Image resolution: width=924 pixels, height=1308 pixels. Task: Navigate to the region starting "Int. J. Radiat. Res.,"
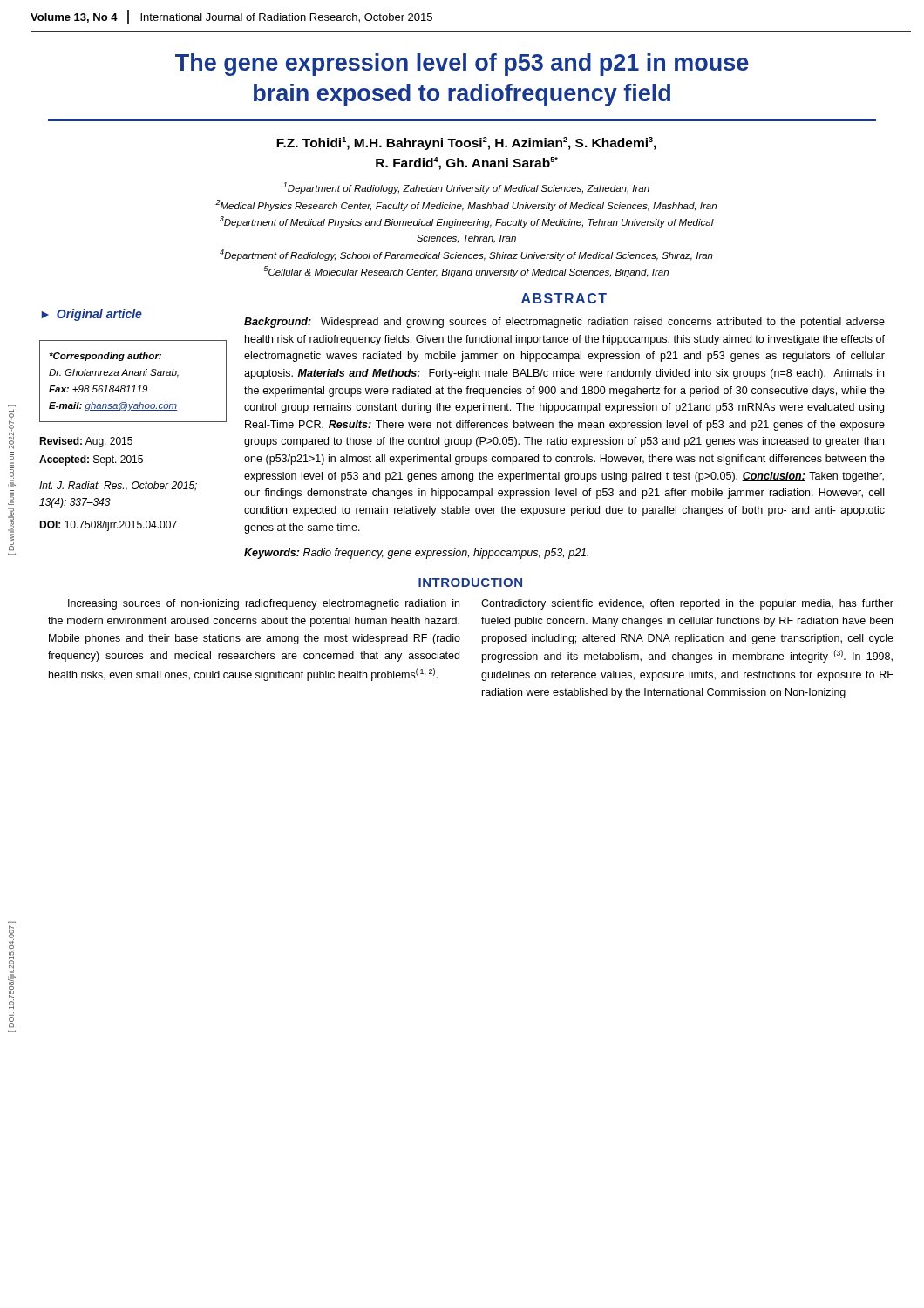click(118, 494)
